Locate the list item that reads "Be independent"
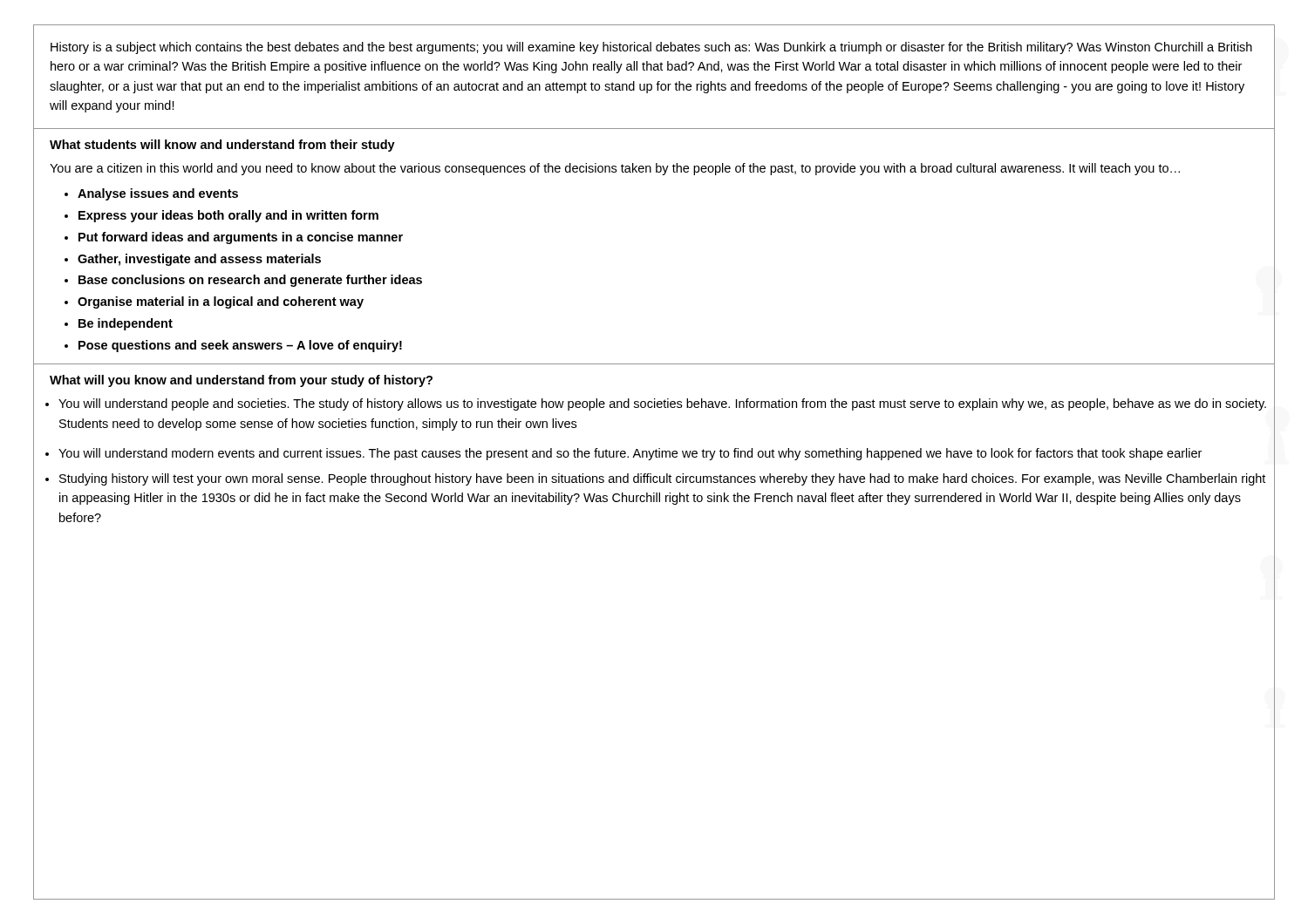 pos(125,323)
